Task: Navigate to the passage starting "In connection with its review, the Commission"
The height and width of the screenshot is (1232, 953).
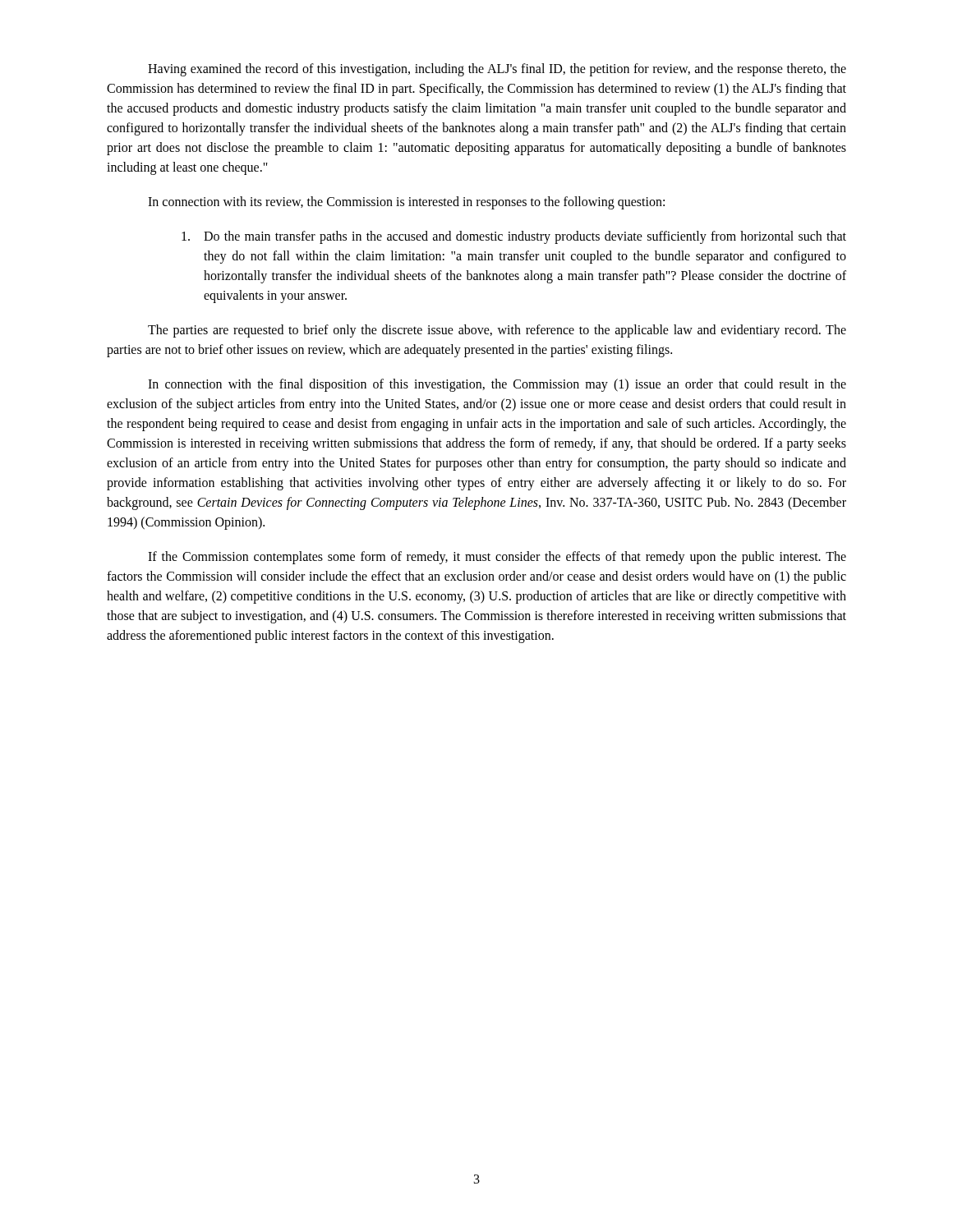Action: (x=476, y=202)
